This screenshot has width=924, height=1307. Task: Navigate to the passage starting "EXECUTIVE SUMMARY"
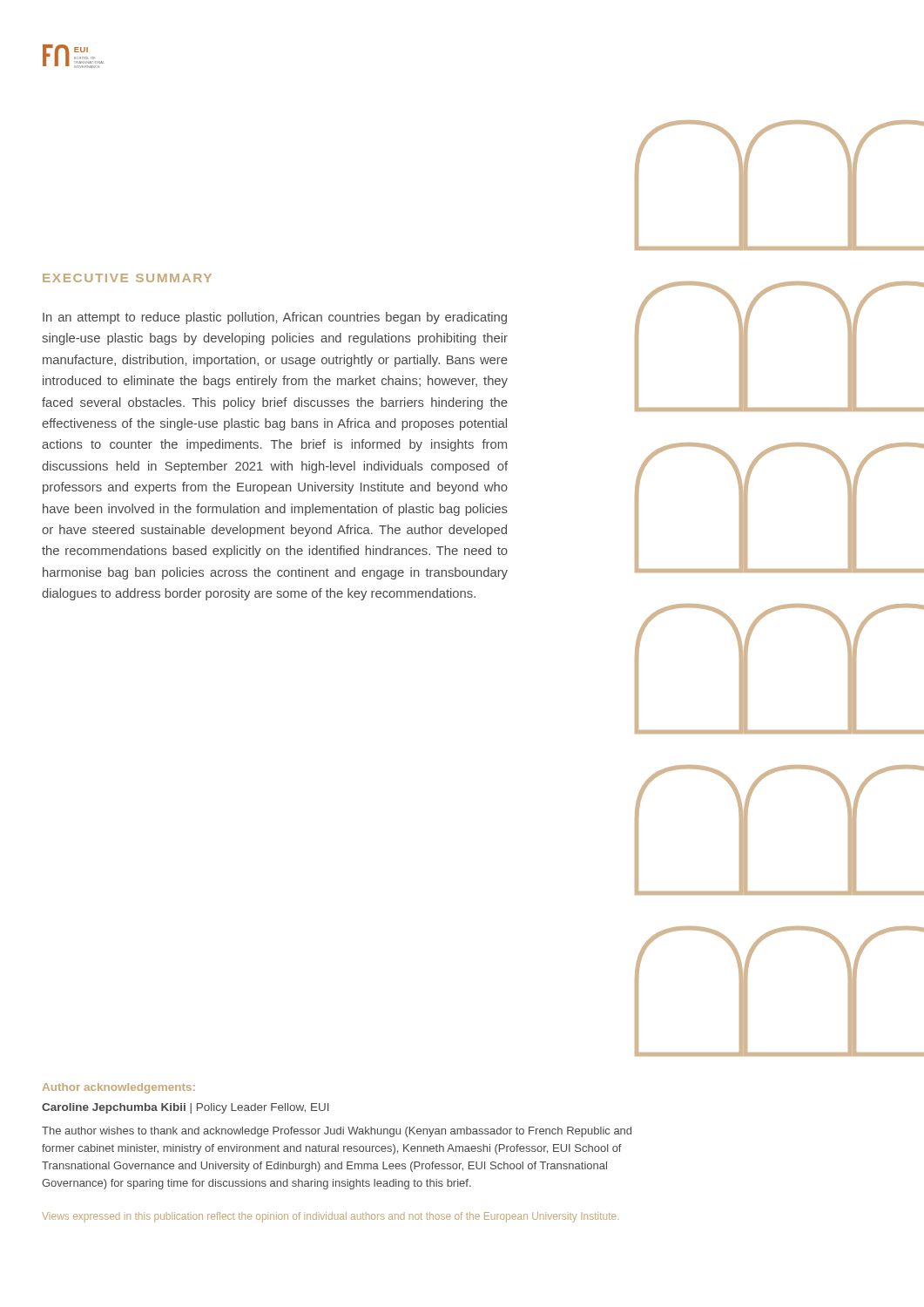click(x=128, y=278)
